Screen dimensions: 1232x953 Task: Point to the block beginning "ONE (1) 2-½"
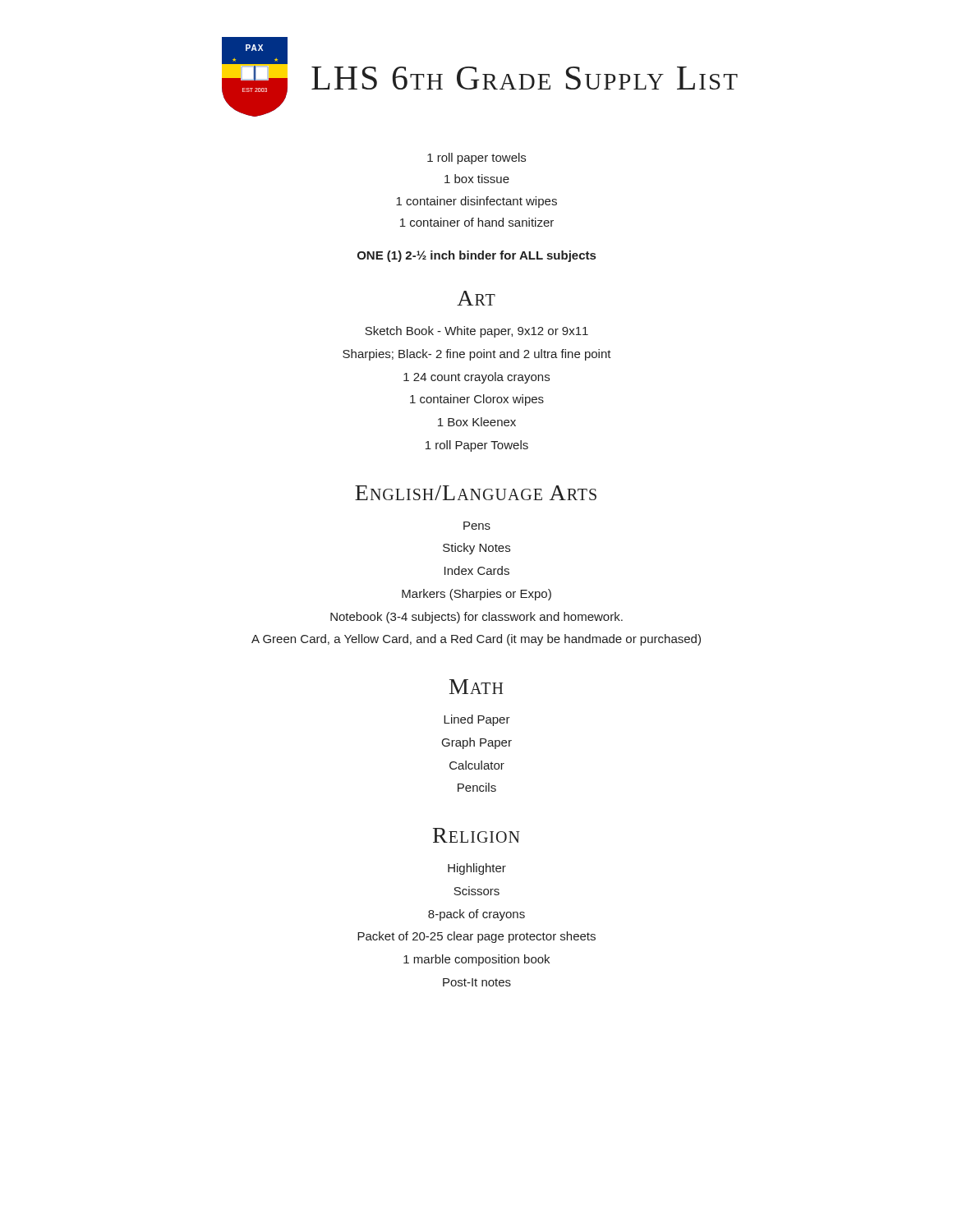coord(476,255)
